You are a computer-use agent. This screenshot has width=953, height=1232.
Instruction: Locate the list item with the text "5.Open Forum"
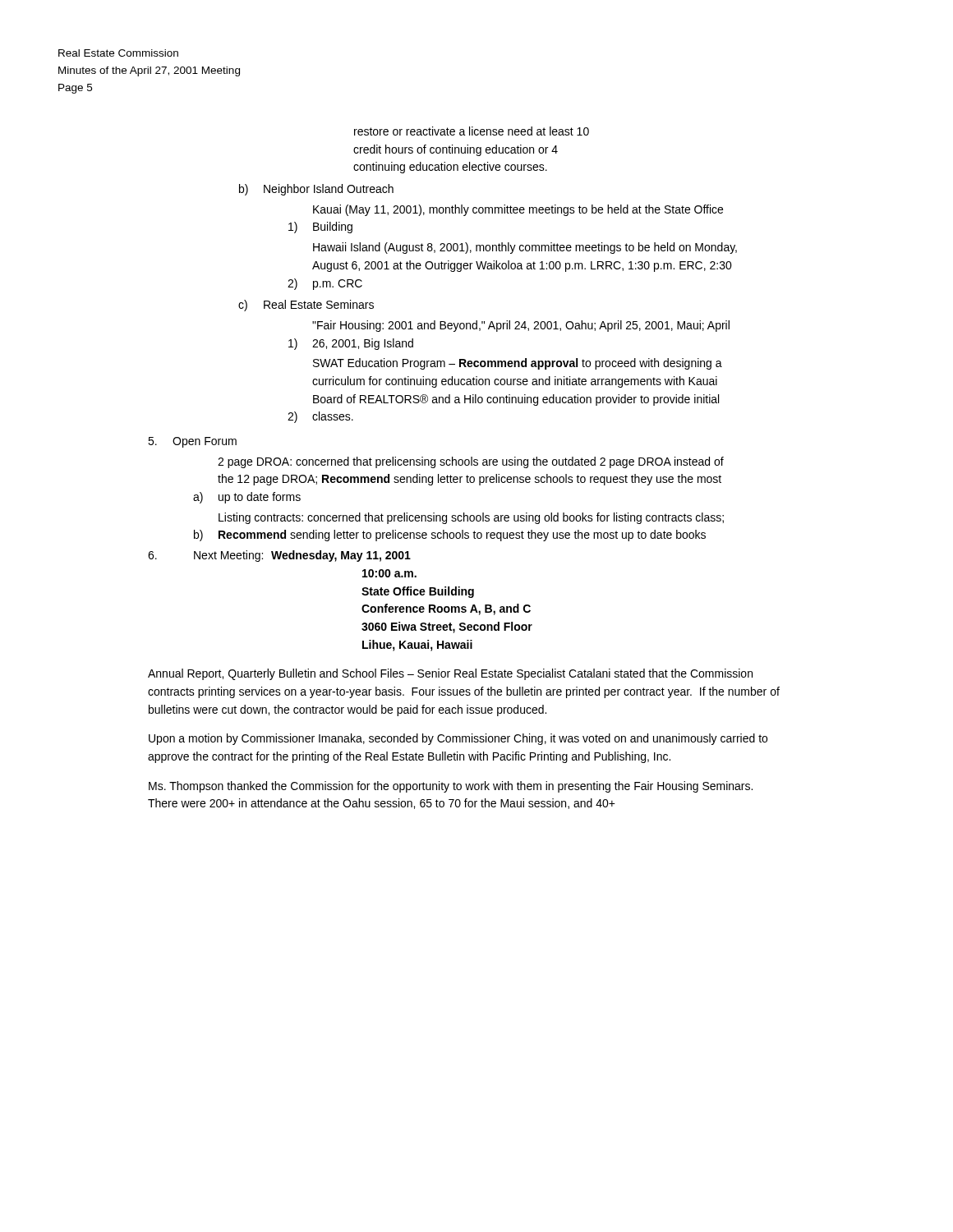193,442
